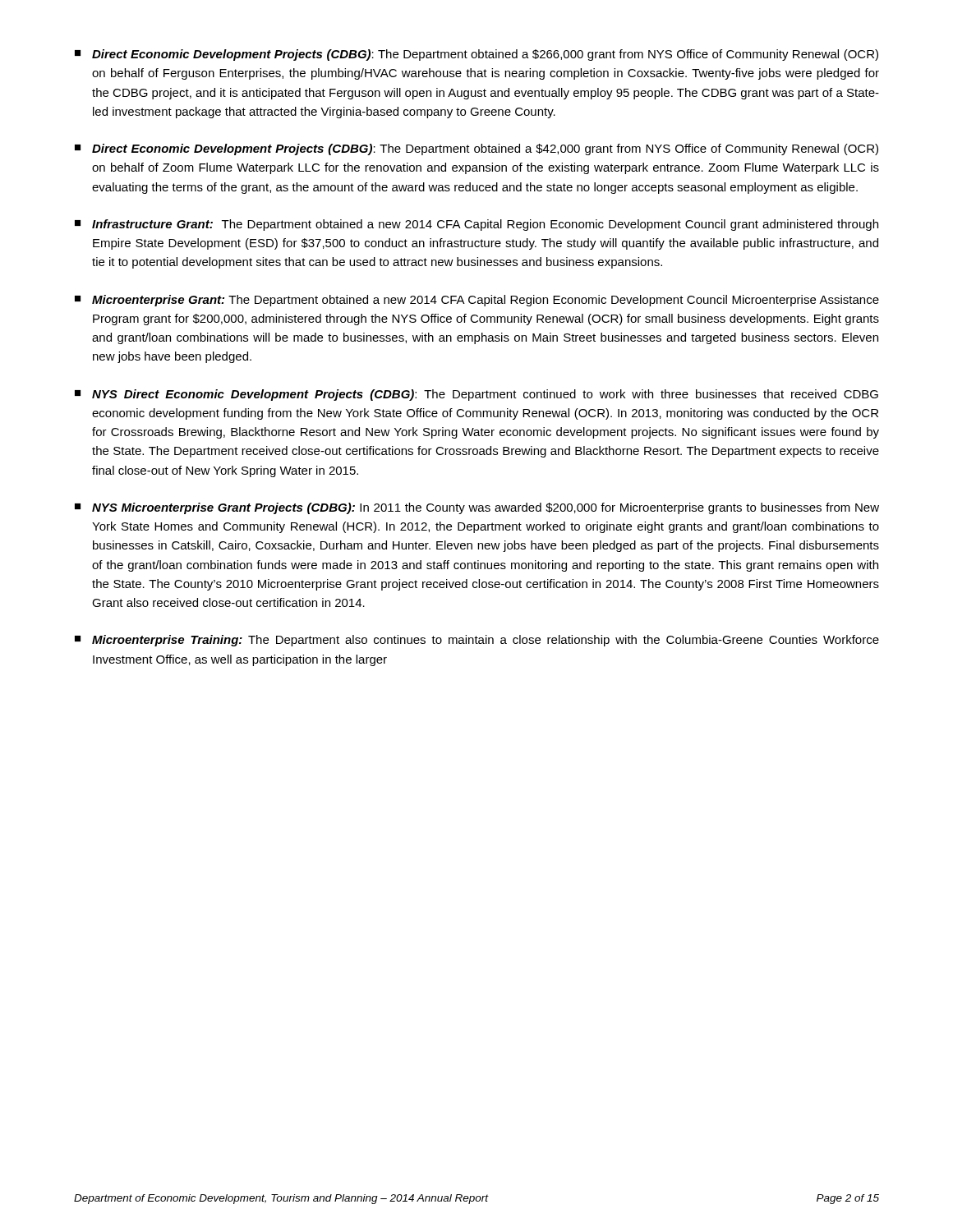The width and height of the screenshot is (953, 1232).
Task: Locate the list item with the text "■ NYS Microenterprise"
Action: pyautogui.click(x=476, y=555)
